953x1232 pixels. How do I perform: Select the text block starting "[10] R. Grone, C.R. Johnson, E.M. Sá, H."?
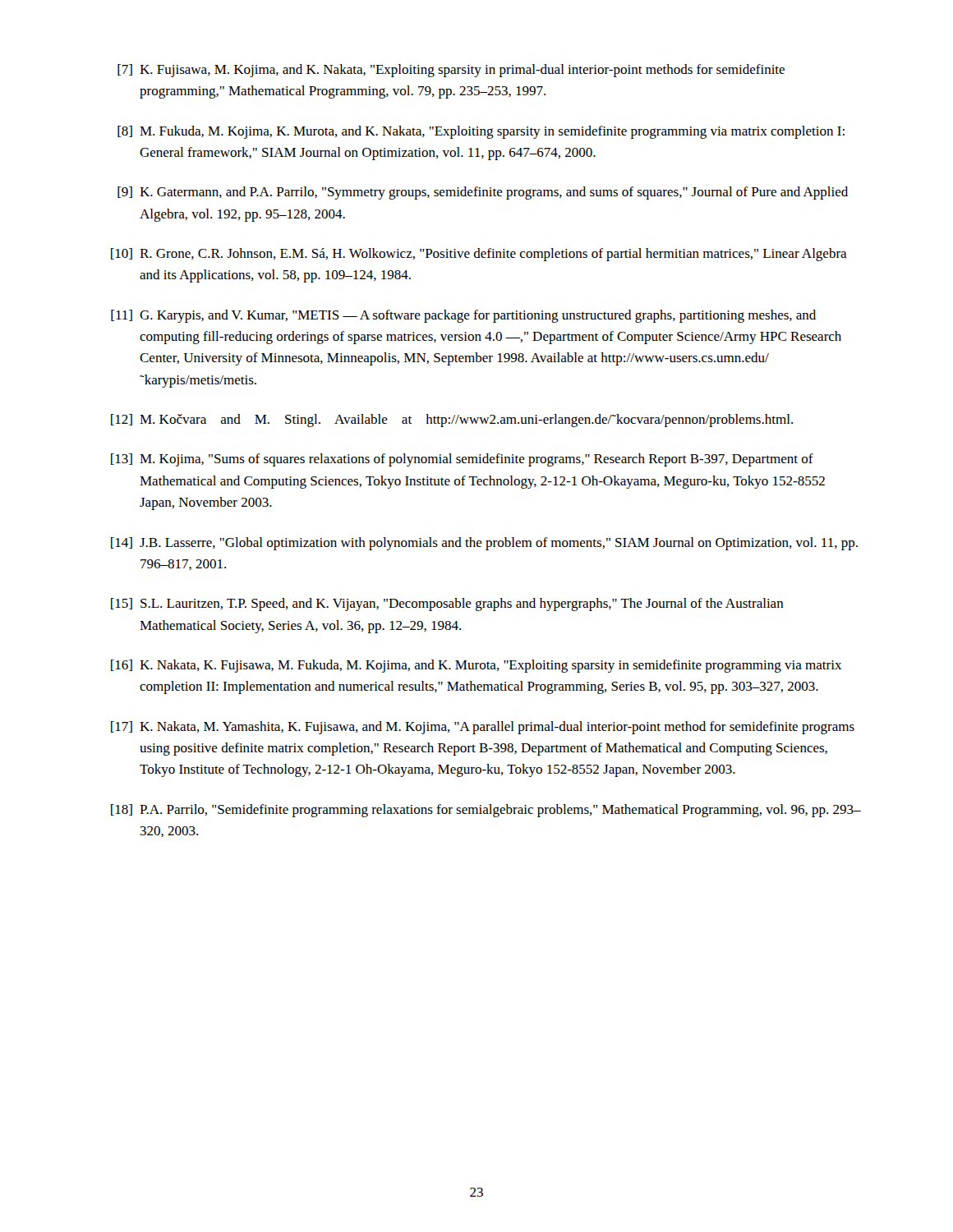(476, 265)
